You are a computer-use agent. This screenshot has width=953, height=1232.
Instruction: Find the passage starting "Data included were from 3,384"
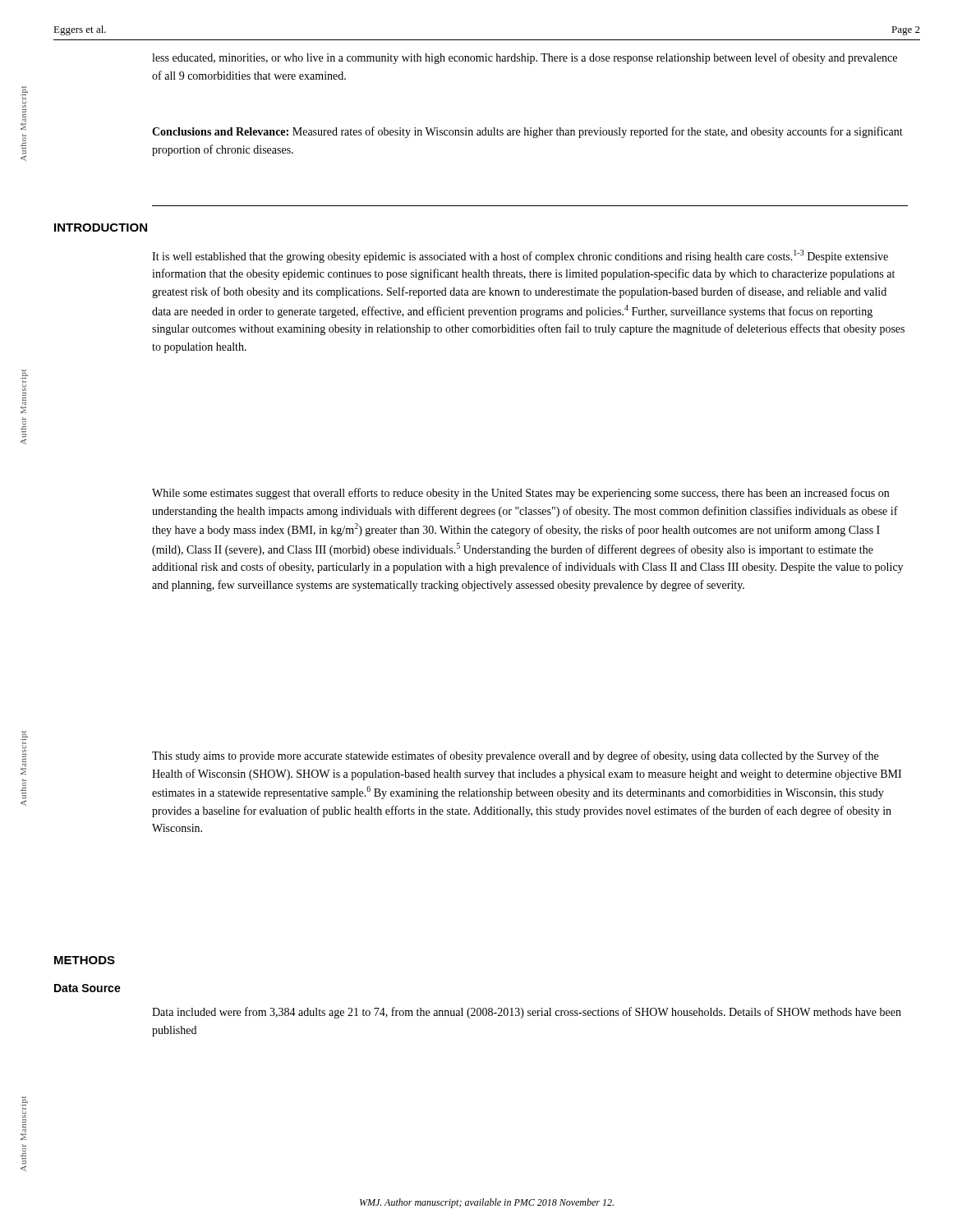[x=530, y=1022]
